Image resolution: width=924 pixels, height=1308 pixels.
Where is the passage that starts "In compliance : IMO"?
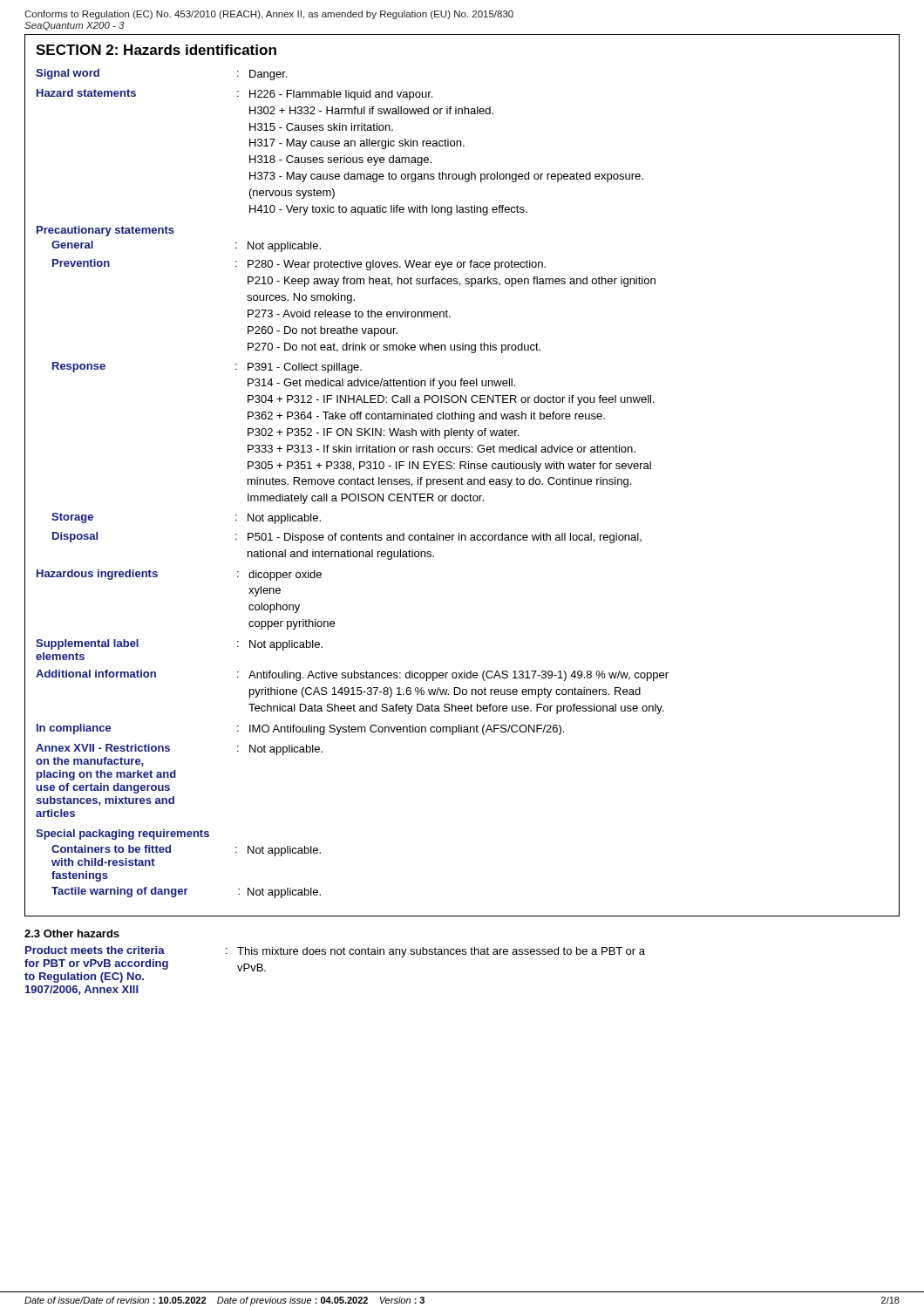pyautogui.click(x=462, y=729)
